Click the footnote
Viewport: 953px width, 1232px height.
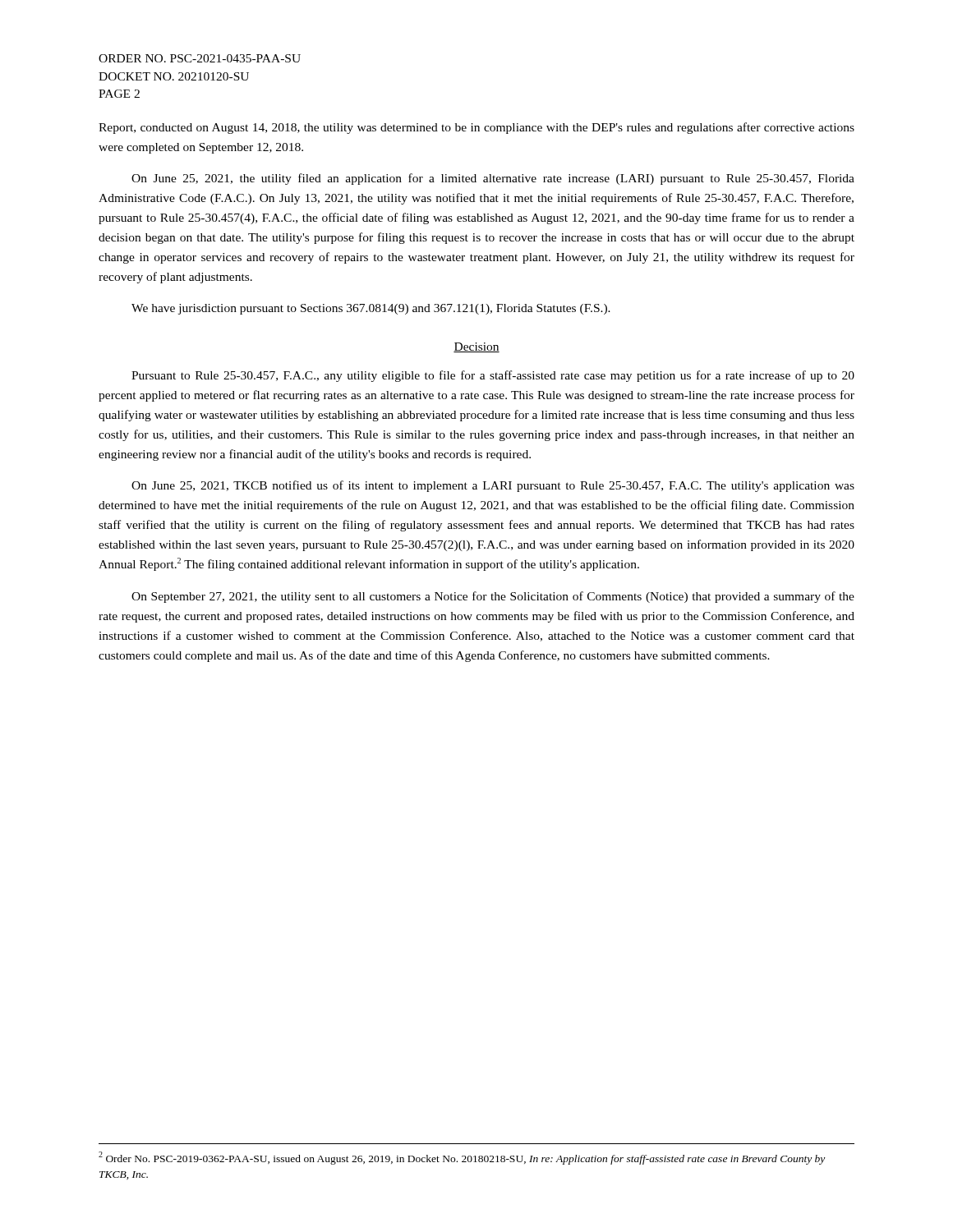462,1165
